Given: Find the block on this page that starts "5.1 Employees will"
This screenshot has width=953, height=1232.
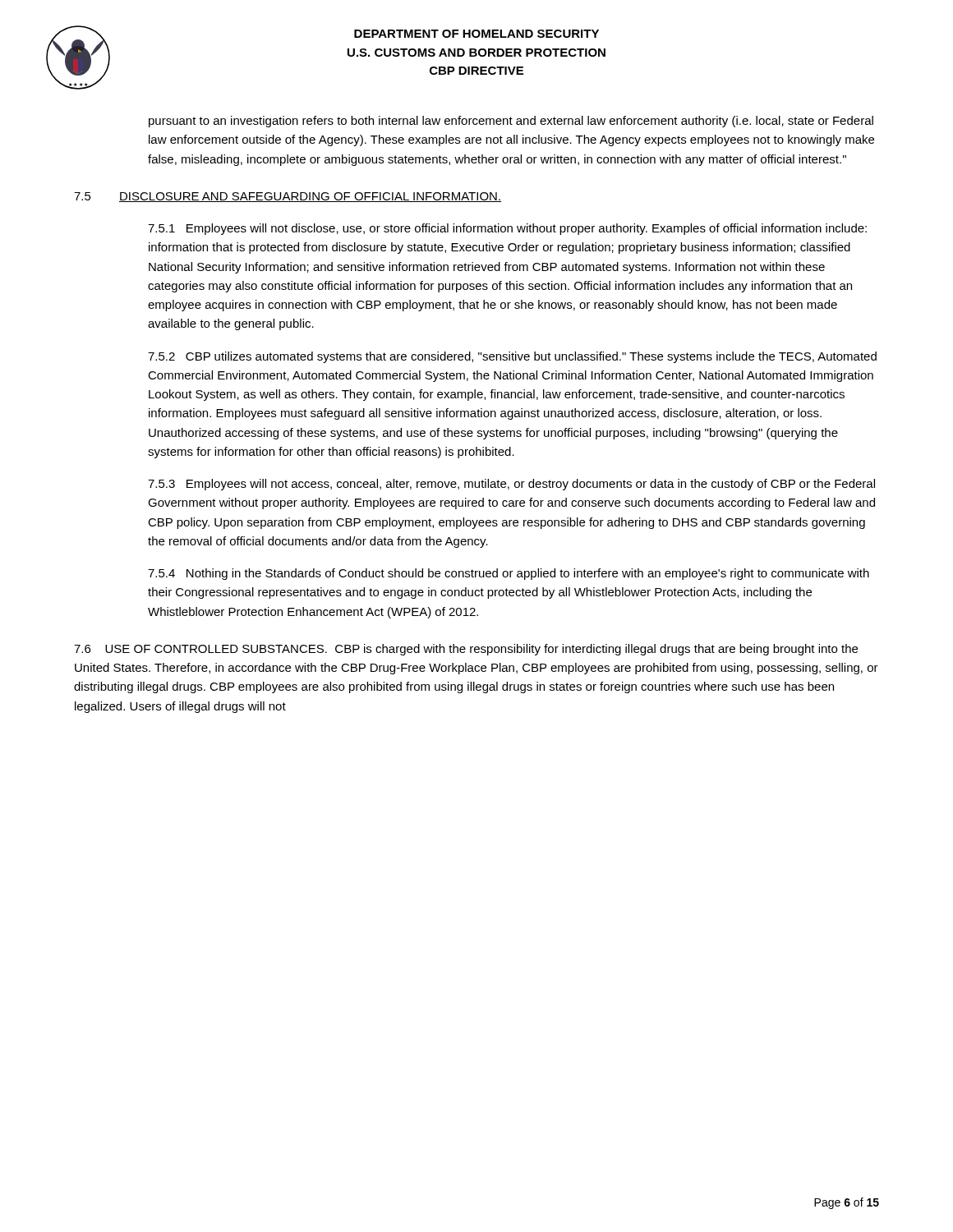Looking at the screenshot, I should click(x=508, y=276).
